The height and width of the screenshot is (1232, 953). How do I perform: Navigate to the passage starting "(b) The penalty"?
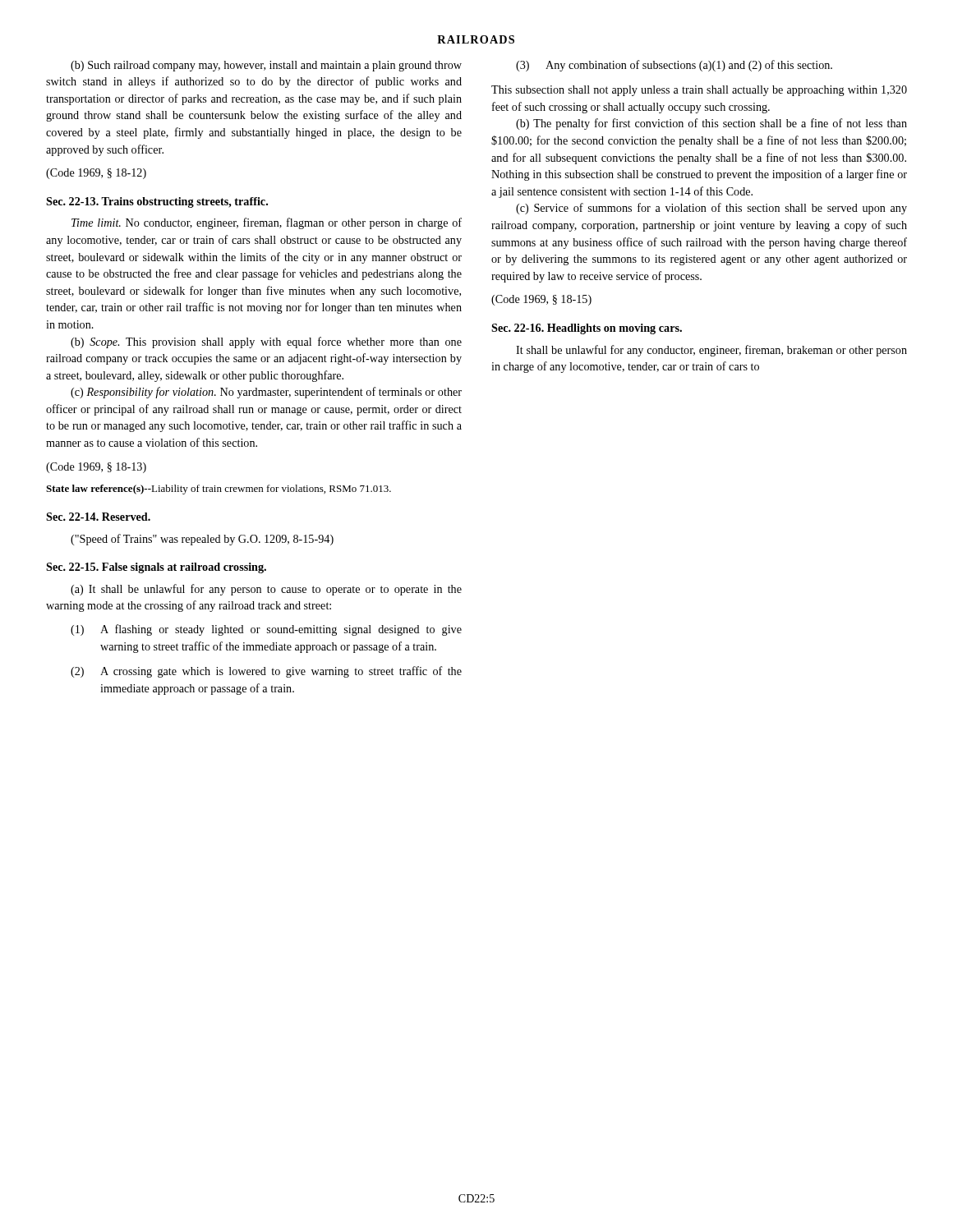point(699,158)
